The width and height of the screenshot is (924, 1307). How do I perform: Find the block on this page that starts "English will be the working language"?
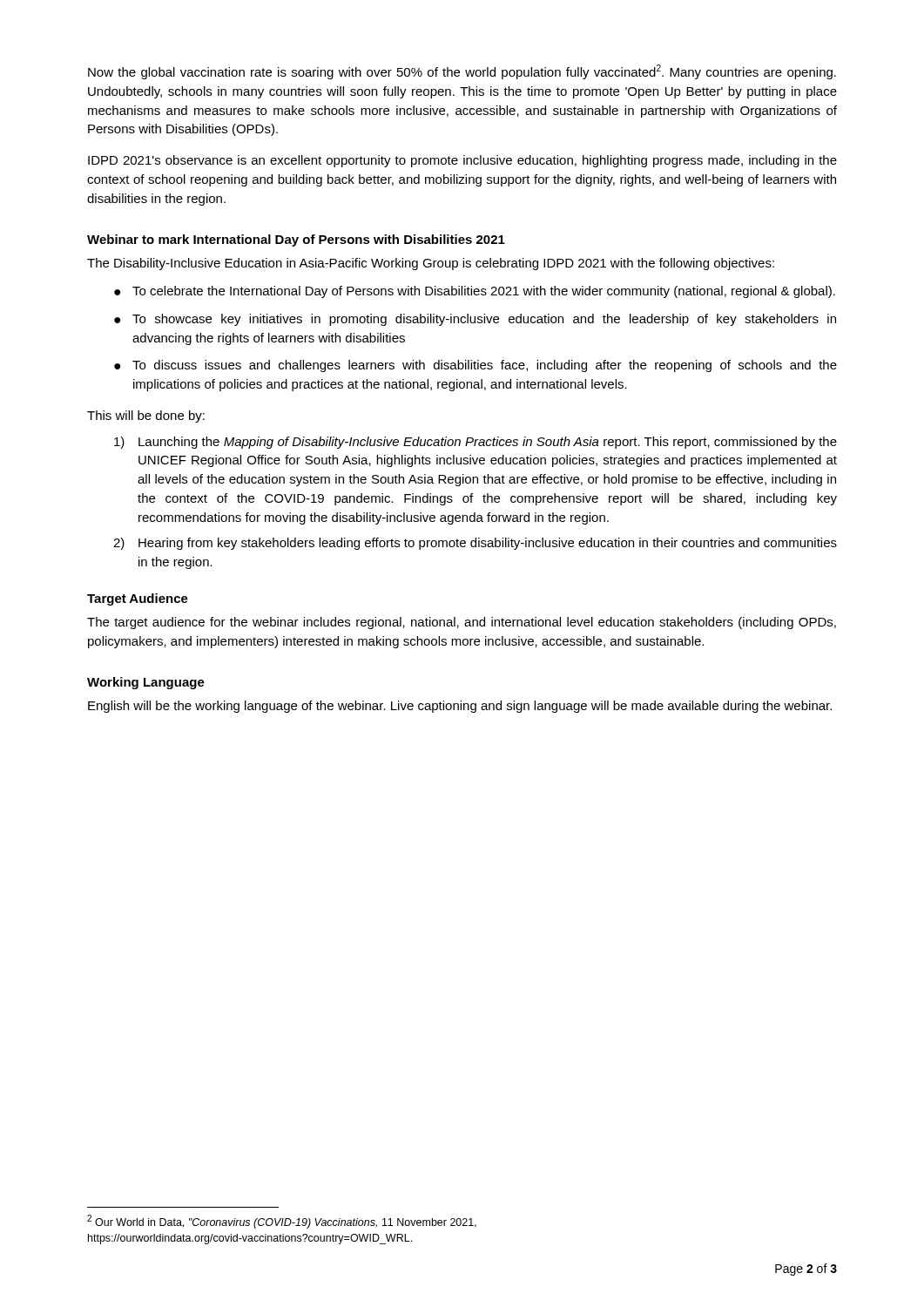click(x=460, y=706)
